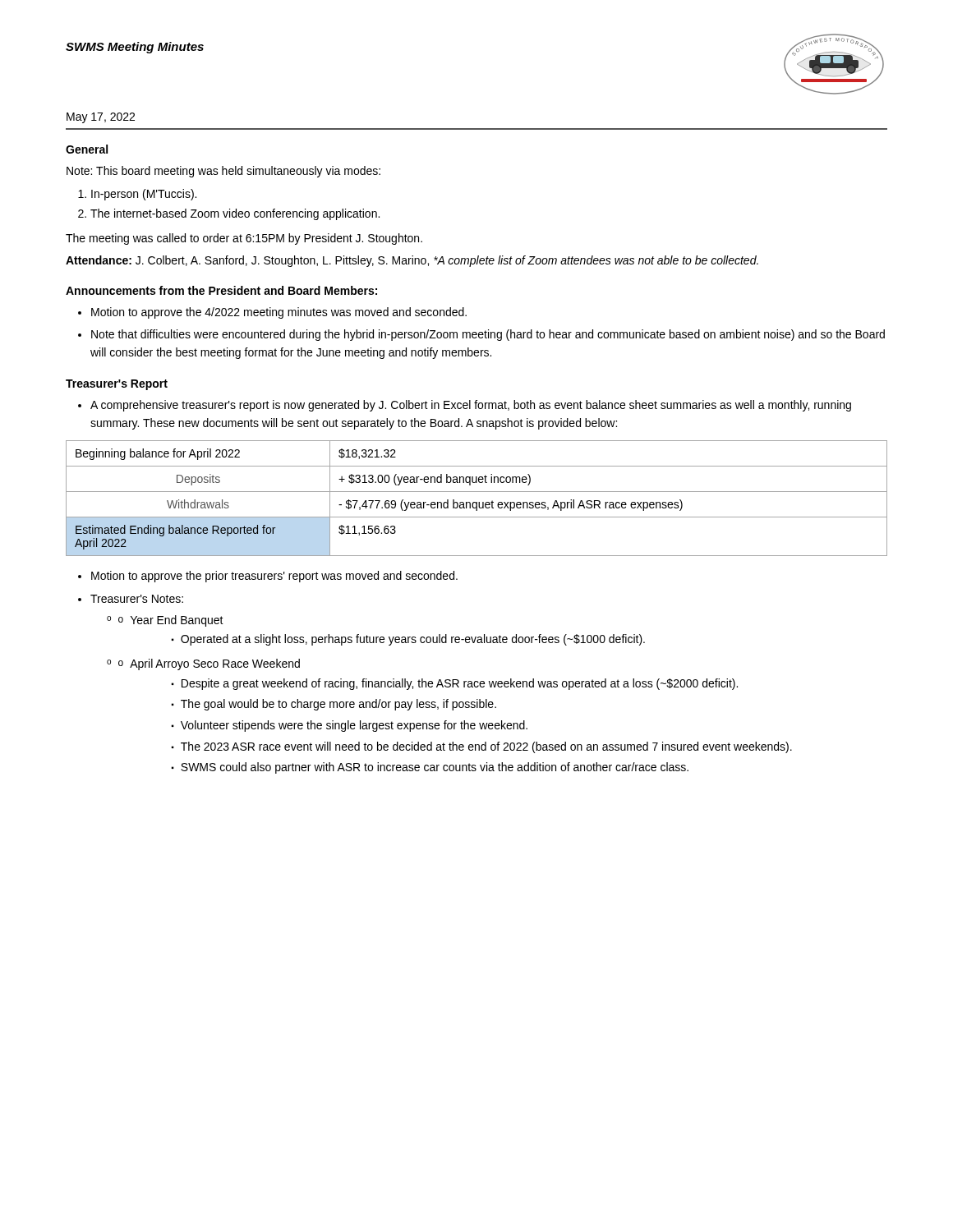The image size is (953, 1232).
Task: Locate the list item that reads "SWMS could also partner with ASR"
Action: (435, 767)
